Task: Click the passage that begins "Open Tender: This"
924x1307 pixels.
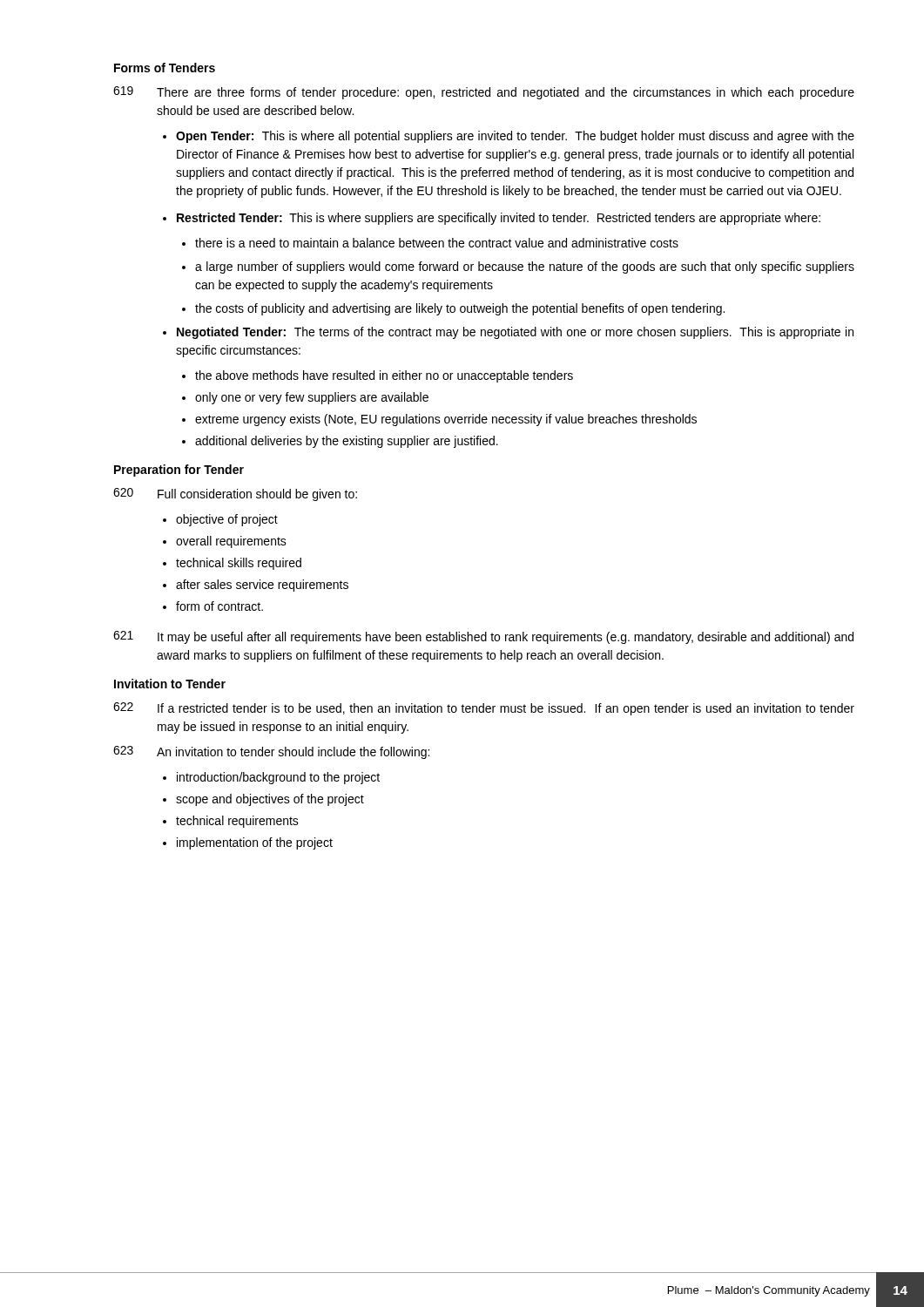Action: click(515, 163)
